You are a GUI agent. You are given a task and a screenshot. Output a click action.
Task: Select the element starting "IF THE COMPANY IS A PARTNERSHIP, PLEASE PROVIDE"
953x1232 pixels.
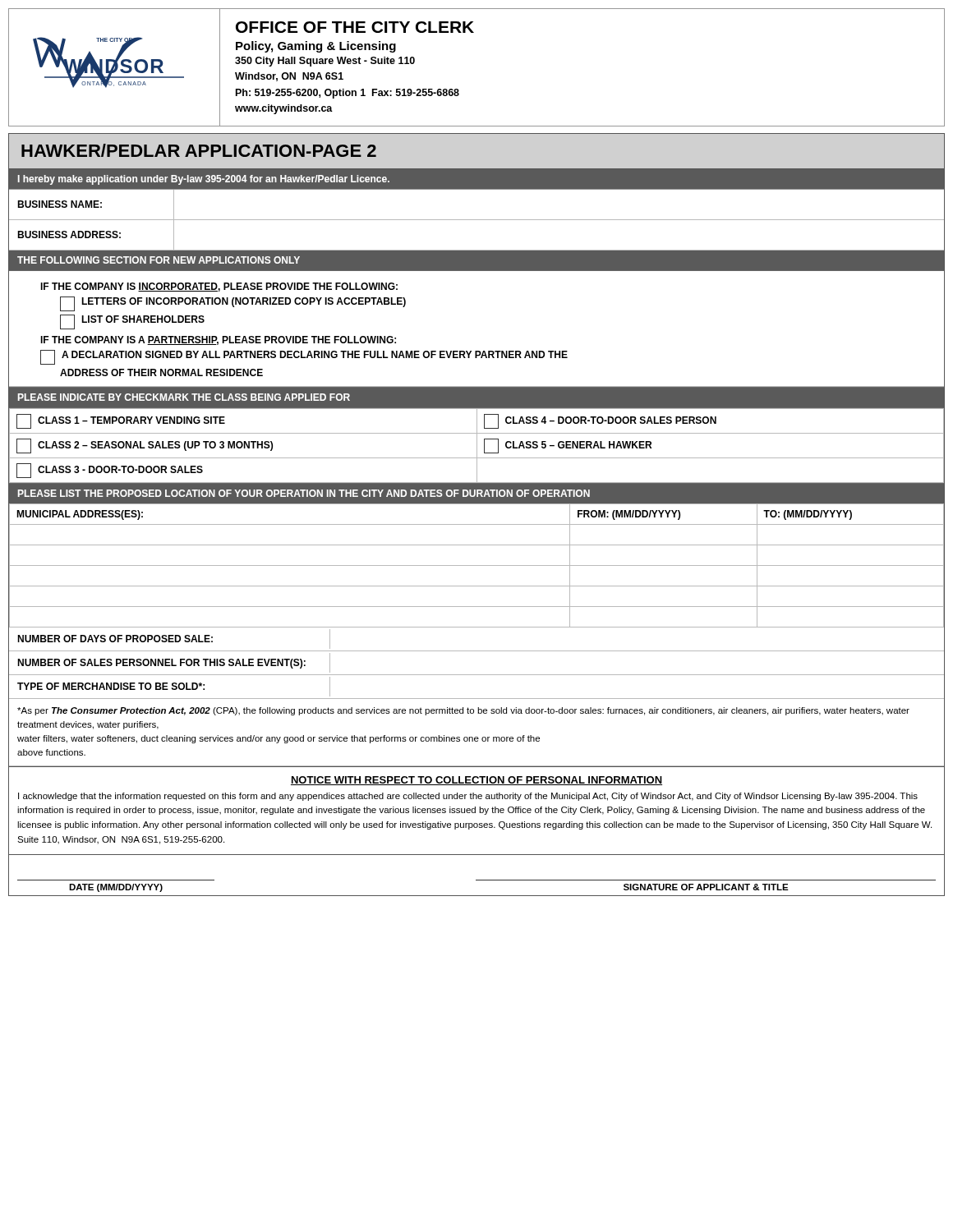pos(219,340)
